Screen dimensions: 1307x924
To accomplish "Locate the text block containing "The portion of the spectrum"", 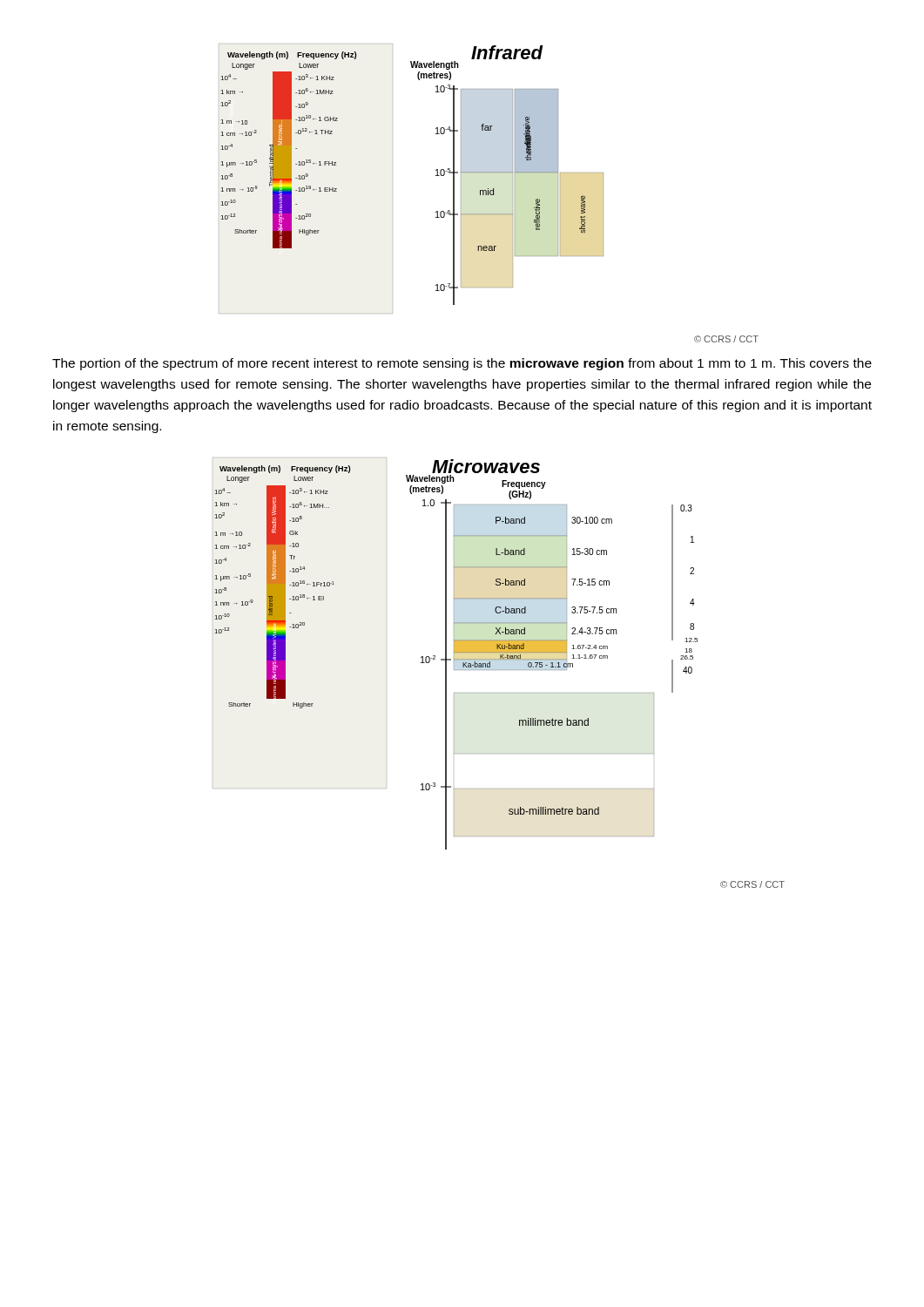I will click(x=462, y=394).
